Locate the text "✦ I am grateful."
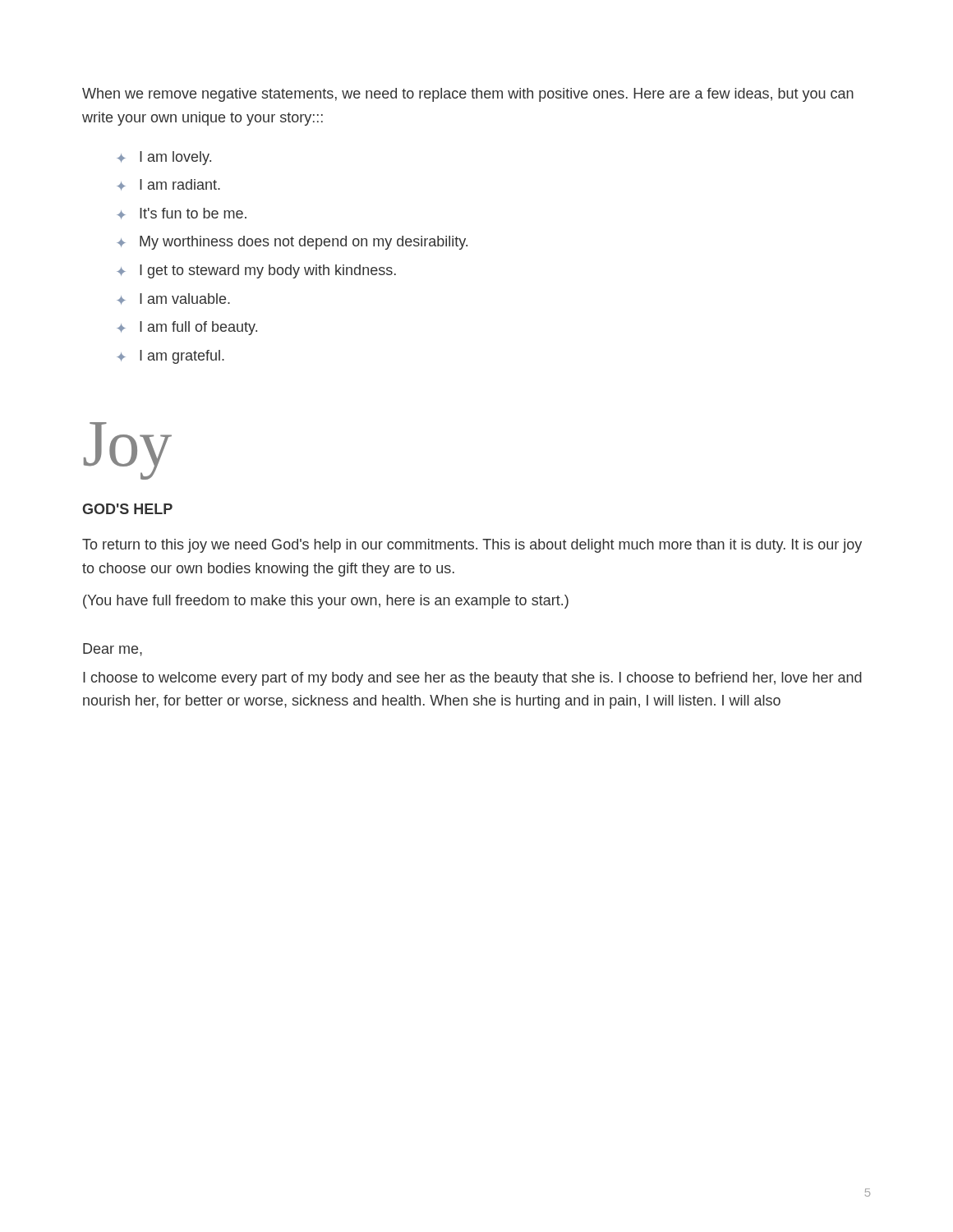The image size is (953, 1232). (170, 356)
